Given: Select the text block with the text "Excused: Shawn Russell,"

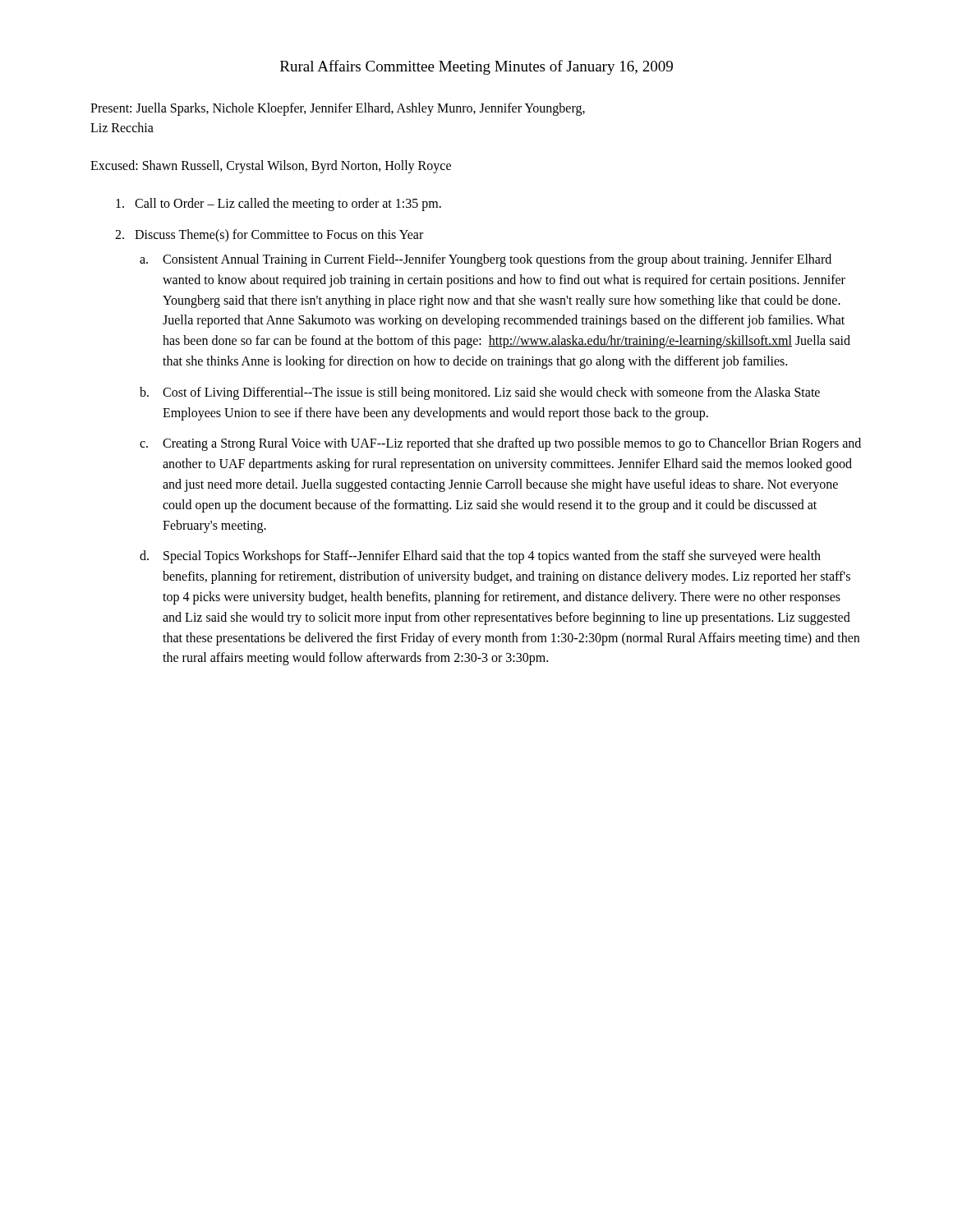Looking at the screenshot, I should pyautogui.click(x=271, y=166).
